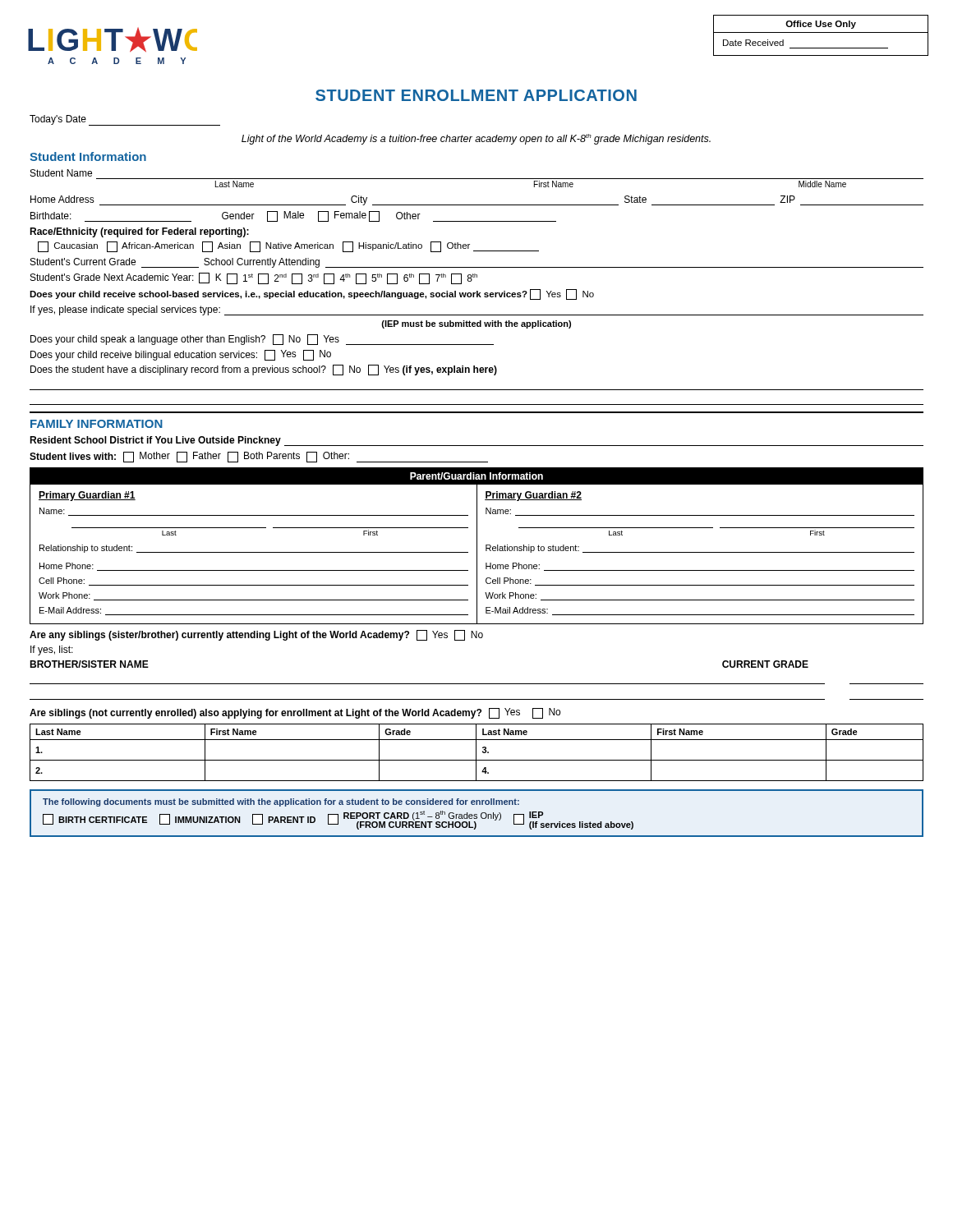
Task: Find the text that reads "Home Address City State ZIP"
Action: click(476, 199)
